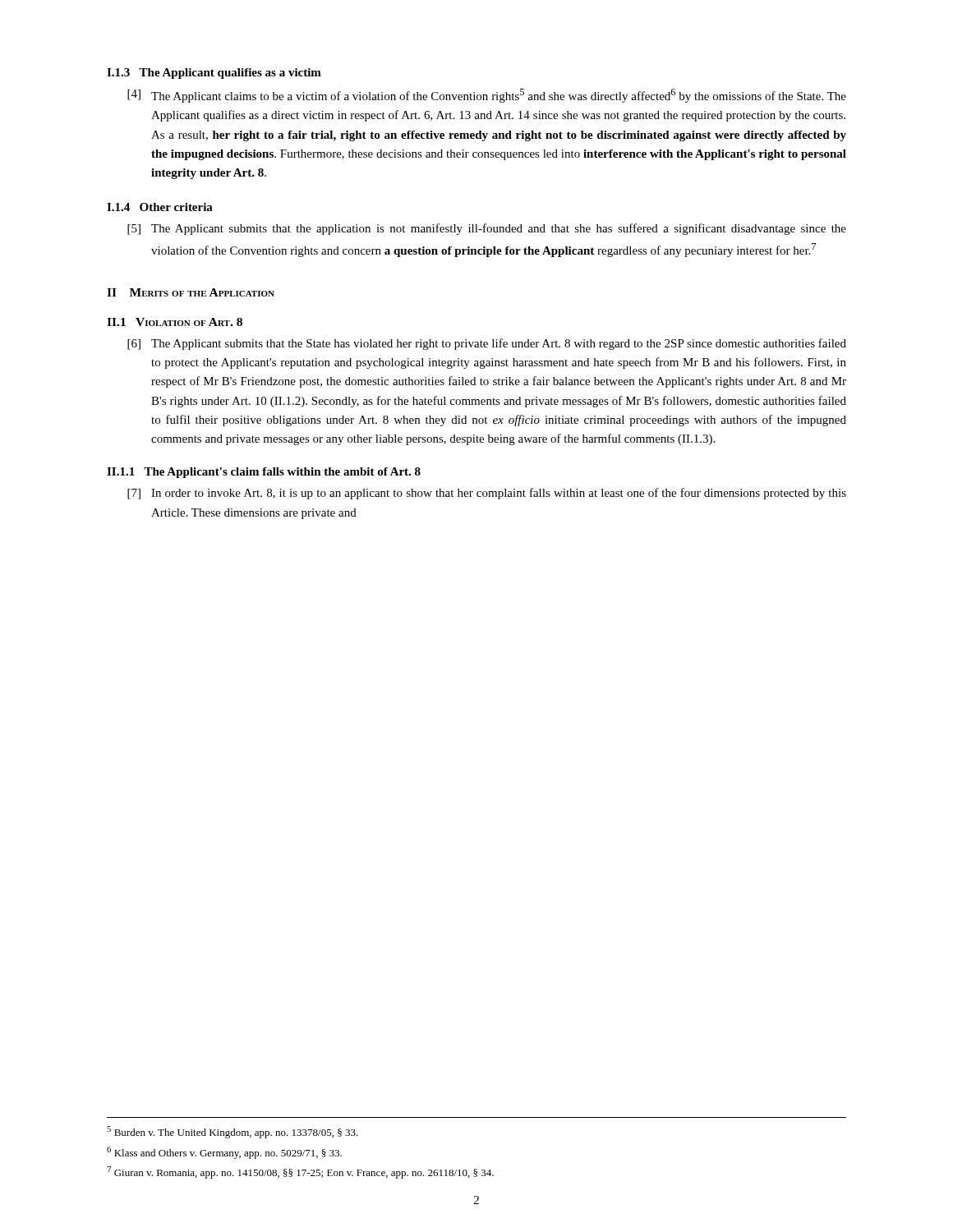Locate the footnote with the text "5 Burden v. The"
Viewport: 953px width, 1232px height.
(x=233, y=1131)
